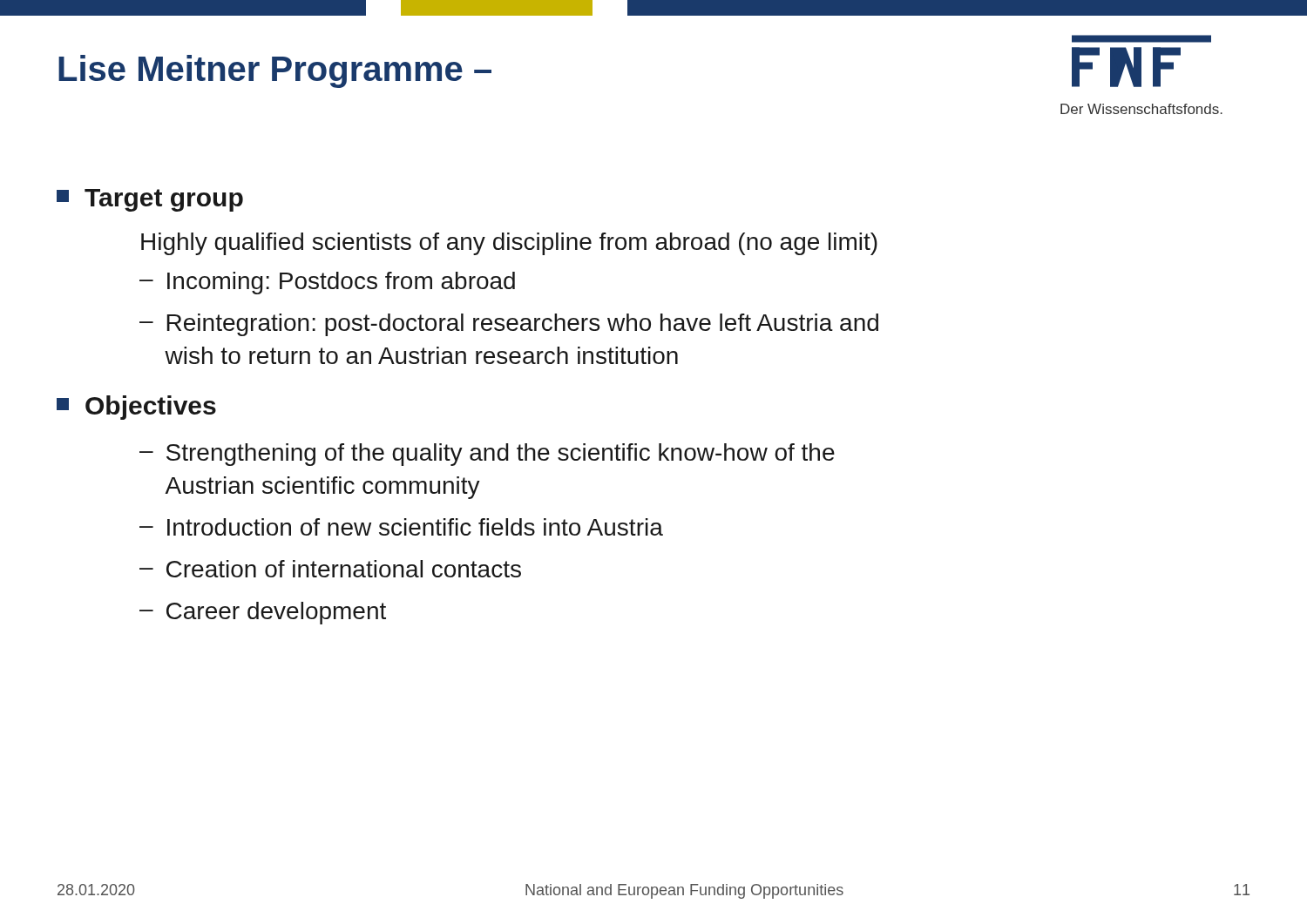Screen dimensions: 924x1307
Task: Find the list item containing "– Career development"
Action: [263, 611]
